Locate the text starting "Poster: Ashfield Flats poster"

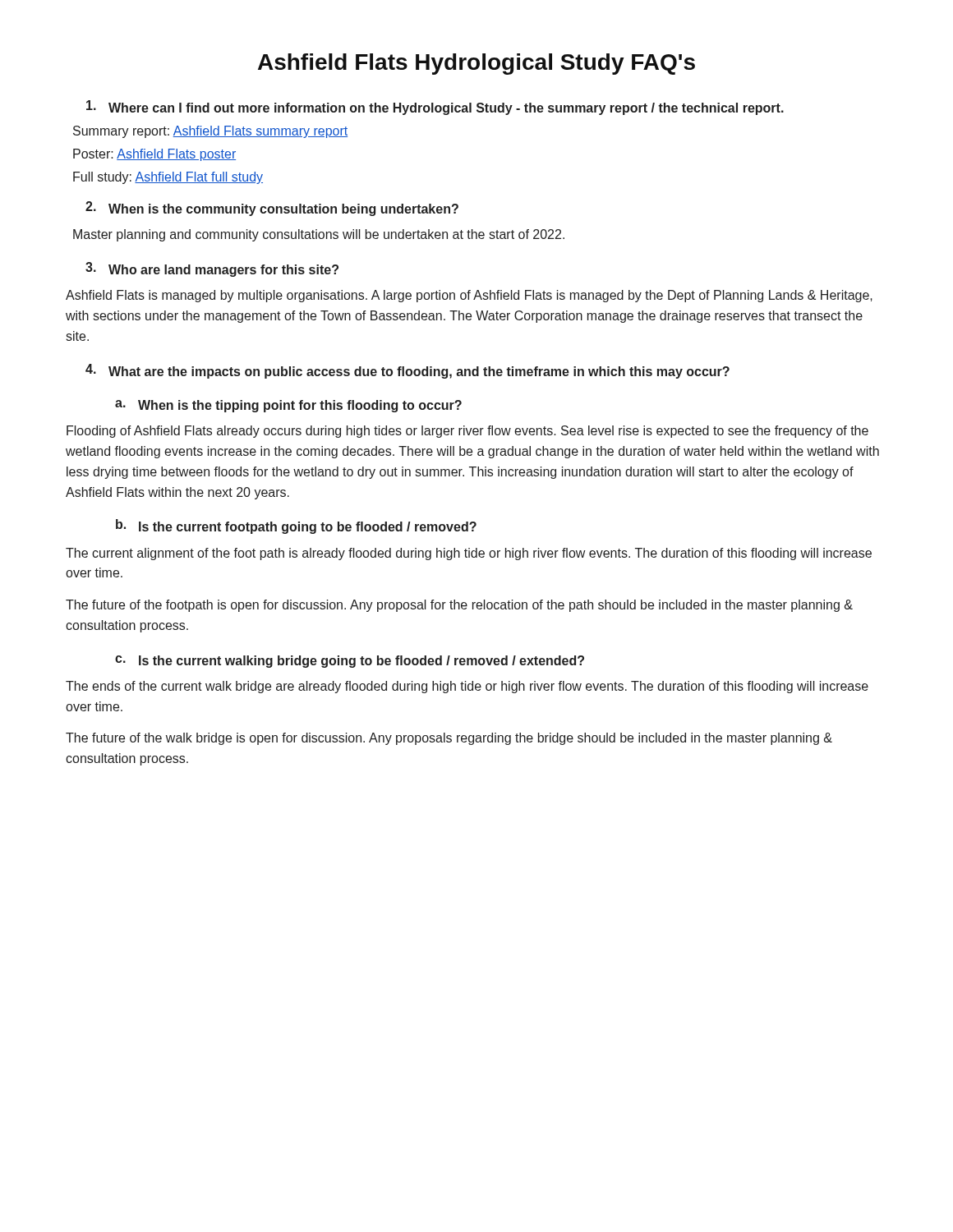(x=154, y=154)
